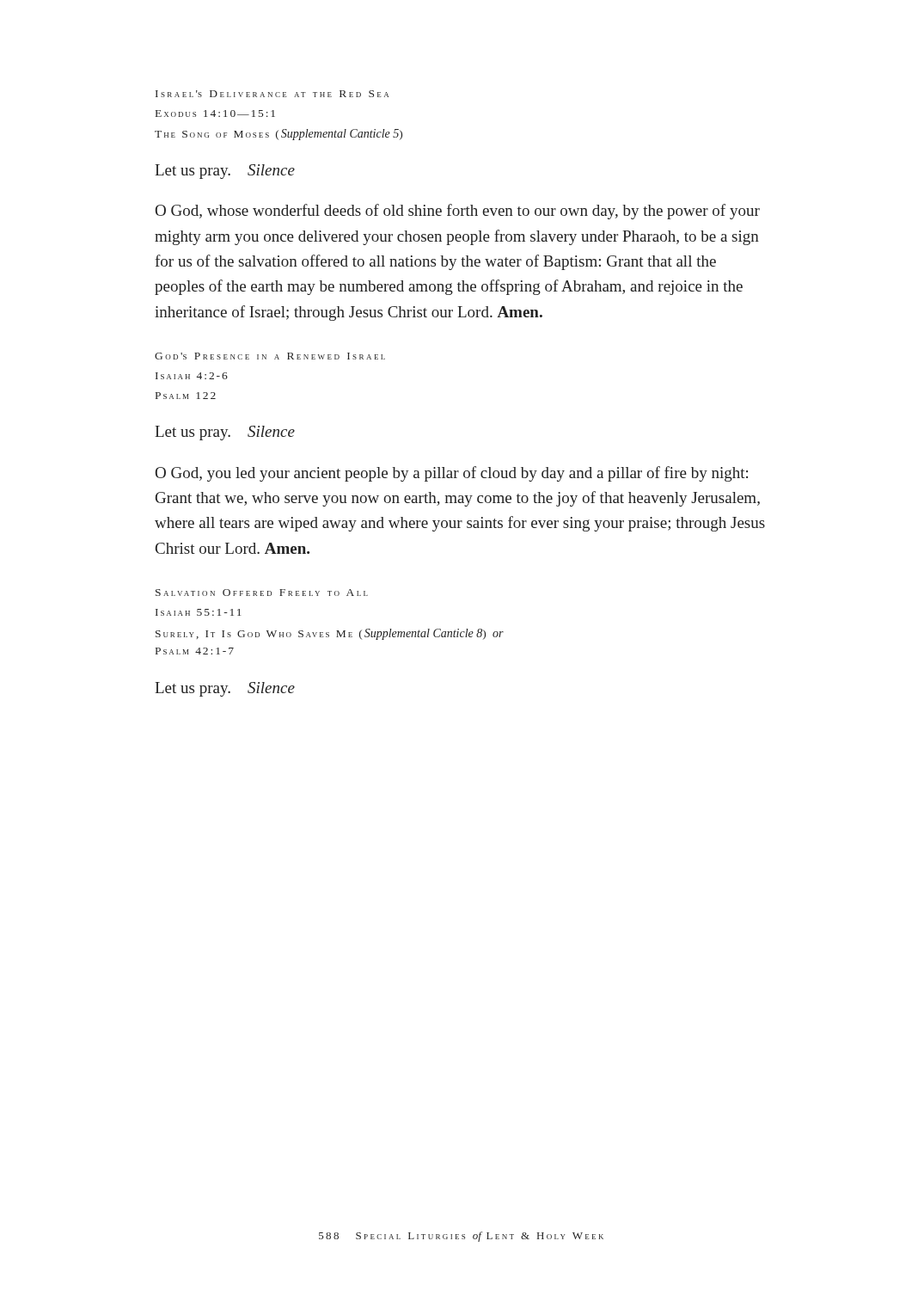Where does it say "God's Presence in a Renewed Israel"?

(271, 356)
